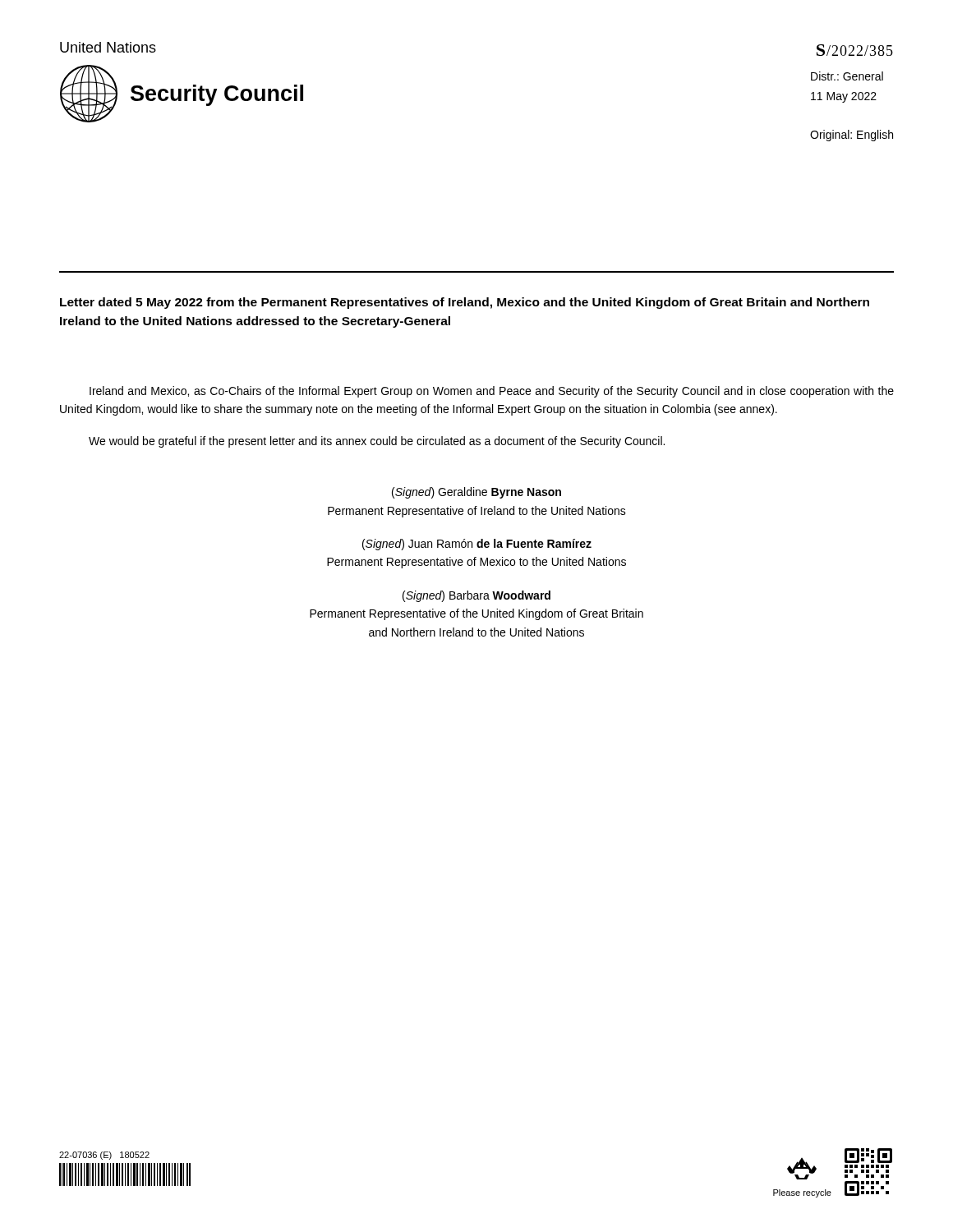Image resolution: width=953 pixels, height=1232 pixels.
Task: Locate the block of text that opens with "We would be grateful"
Action: (x=476, y=441)
